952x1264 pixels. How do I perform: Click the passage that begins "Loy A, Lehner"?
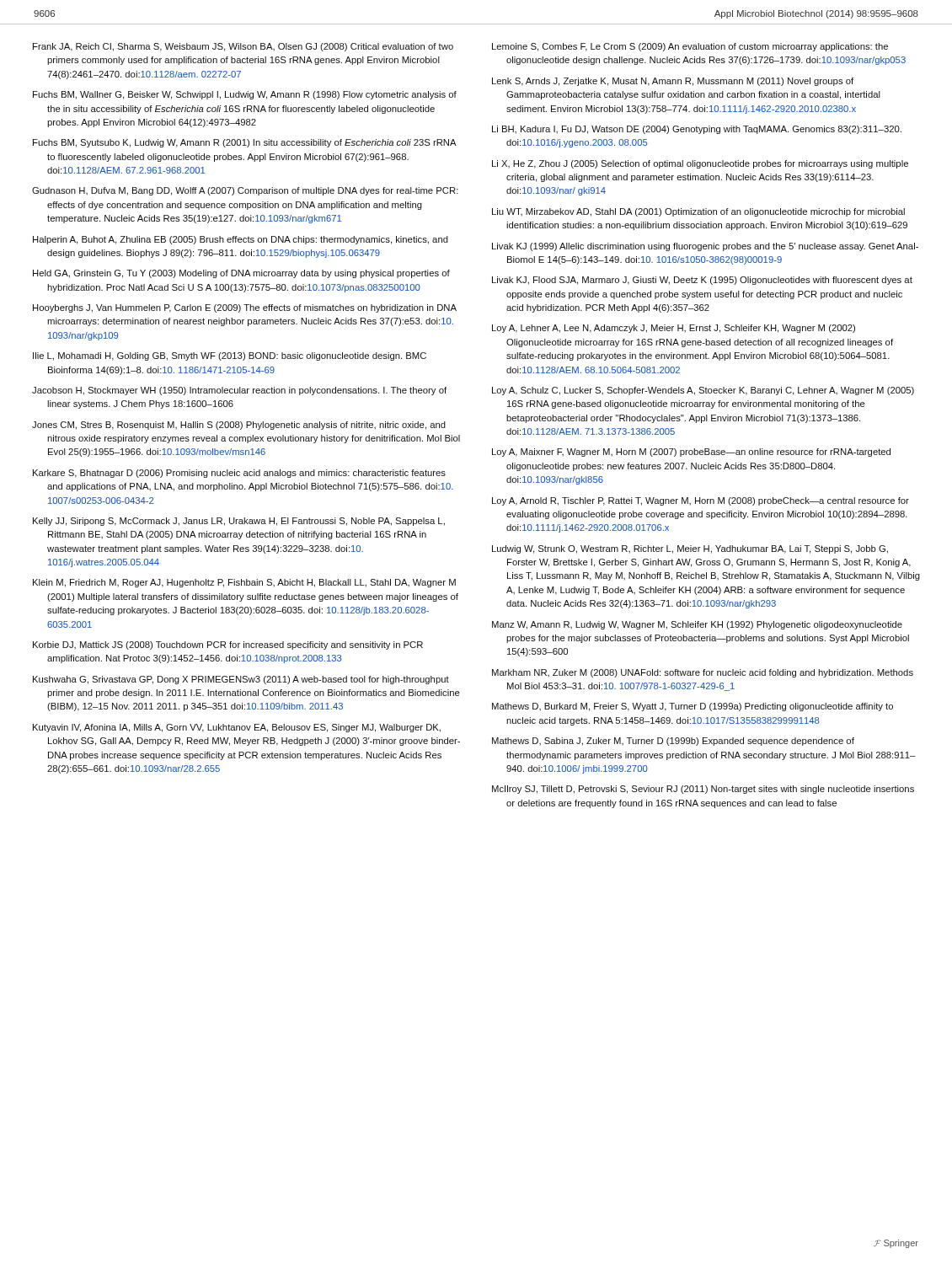coord(692,349)
